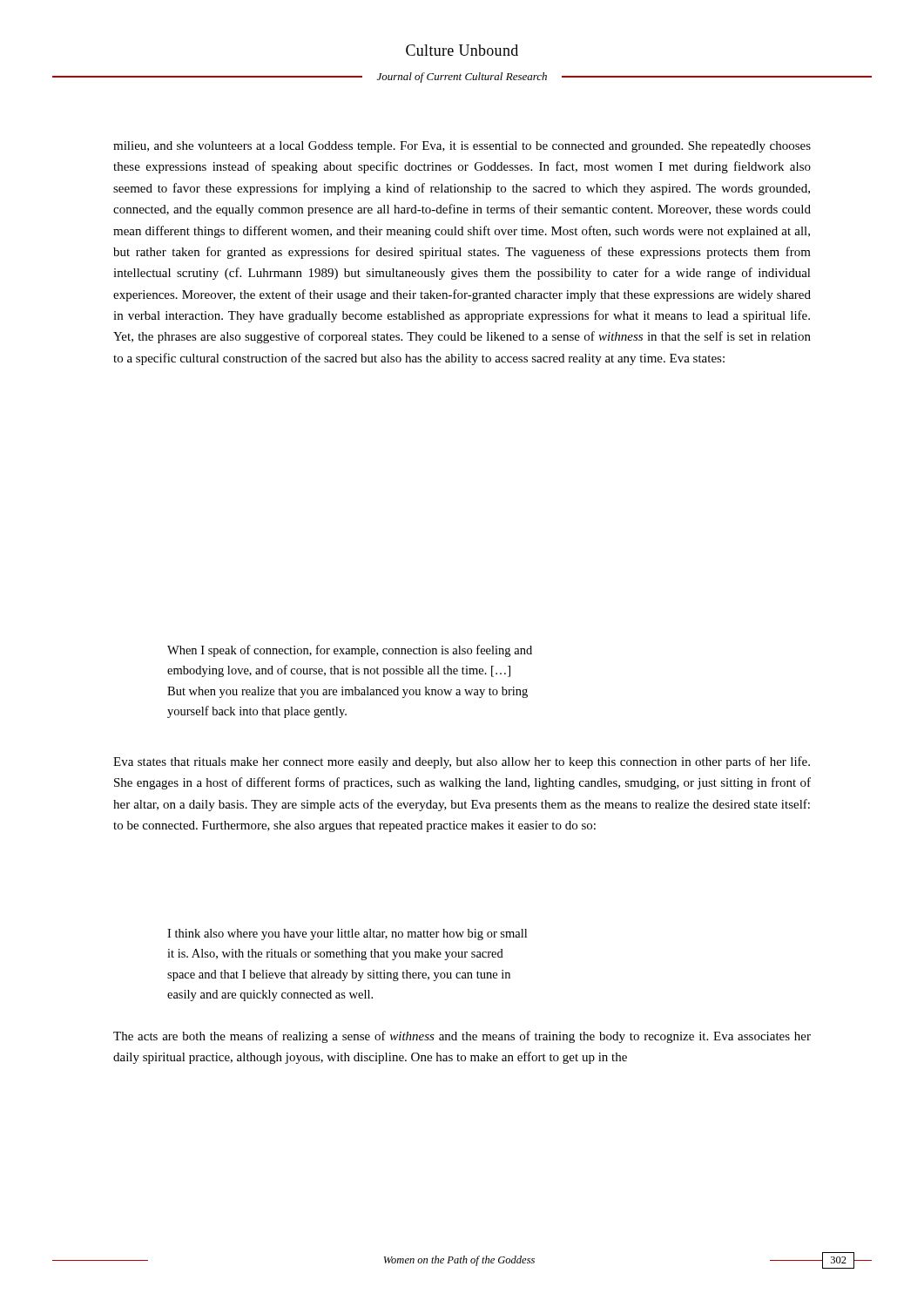The width and height of the screenshot is (924, 1307).
Task: Find the text block with the text "I think also where you have your little"
Action: 347,964
